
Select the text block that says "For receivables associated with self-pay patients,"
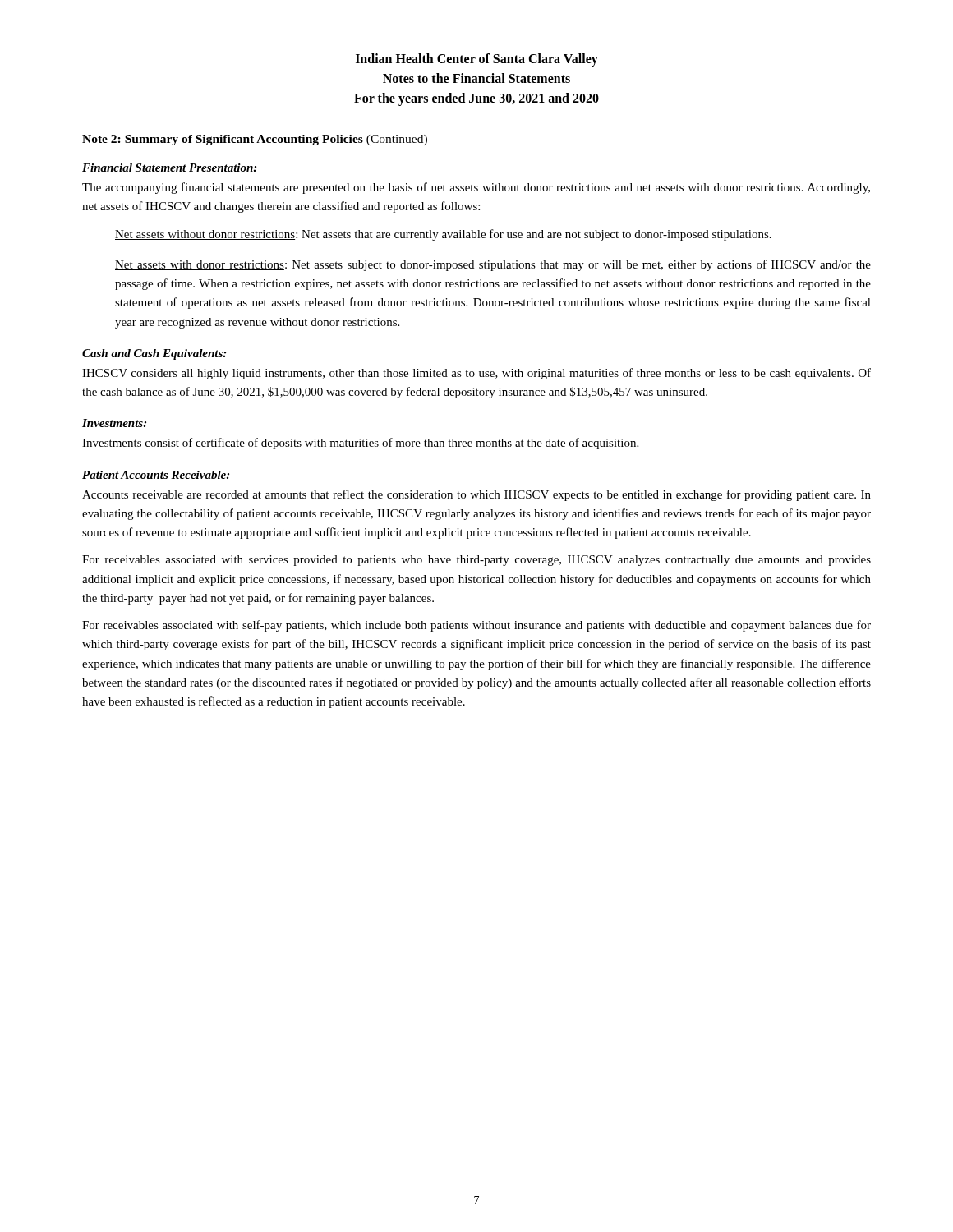click(476, 663)
